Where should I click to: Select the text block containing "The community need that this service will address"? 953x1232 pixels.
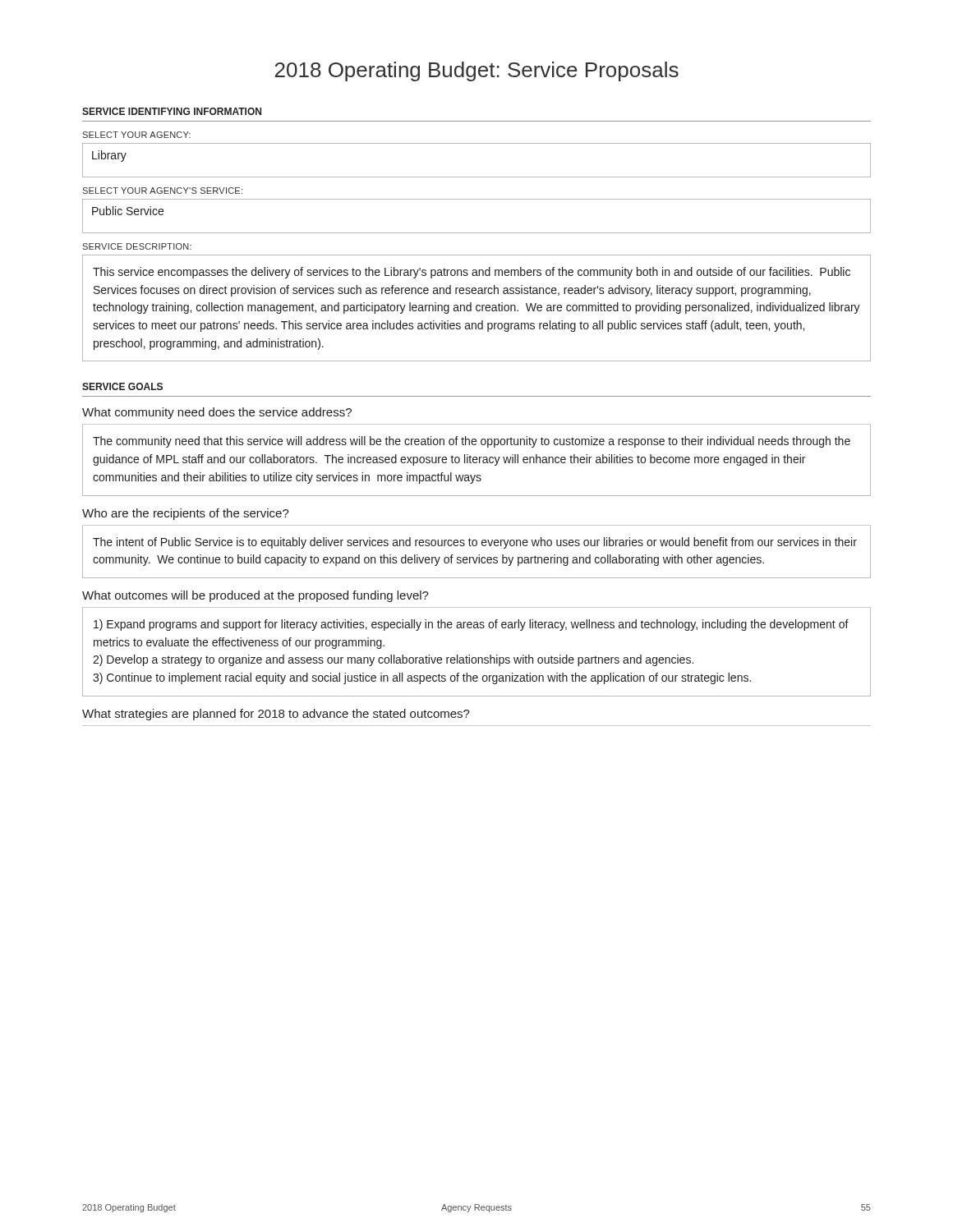pos(472,459)
